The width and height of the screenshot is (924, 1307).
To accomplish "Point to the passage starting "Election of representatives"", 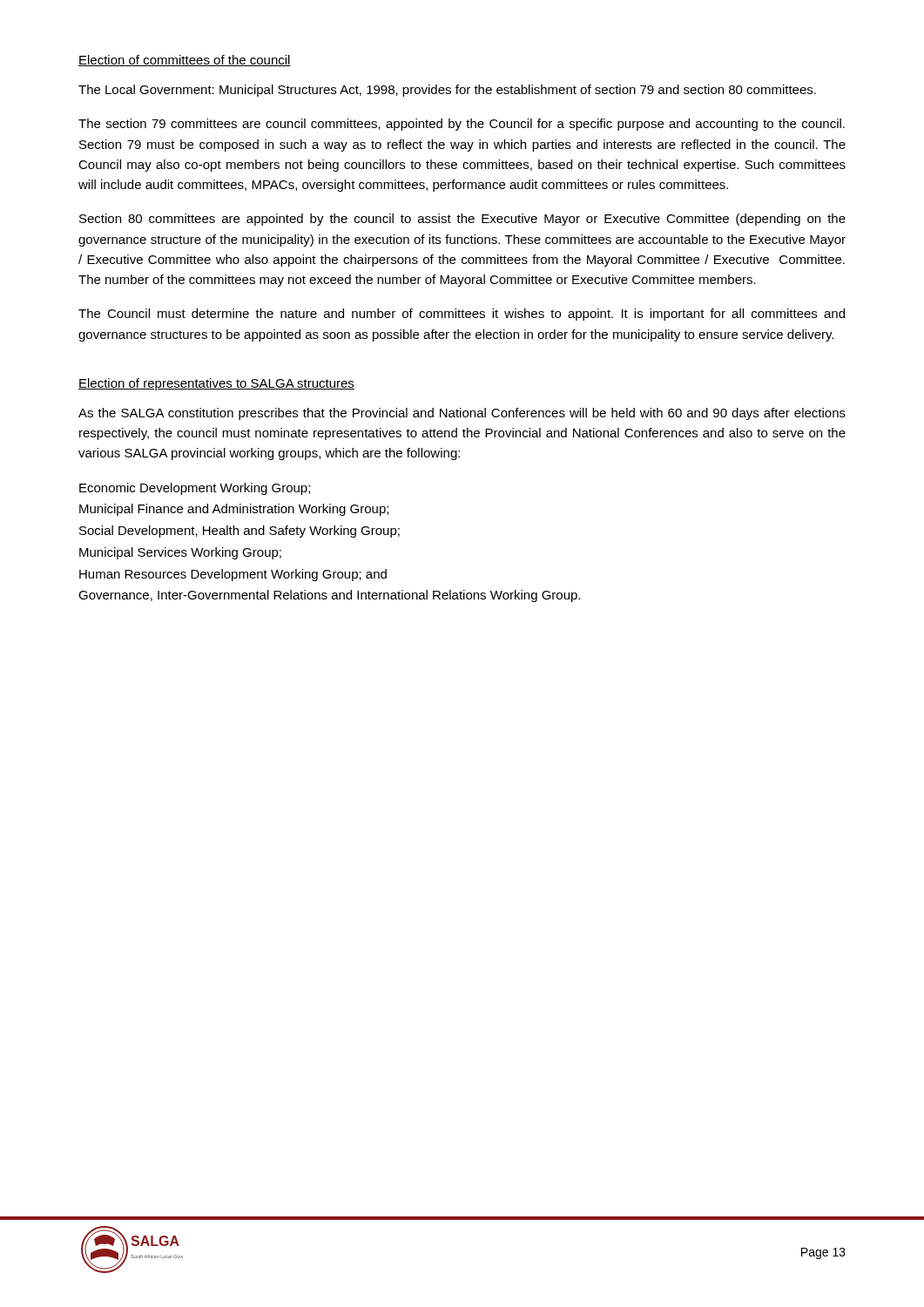I will 216,383.
